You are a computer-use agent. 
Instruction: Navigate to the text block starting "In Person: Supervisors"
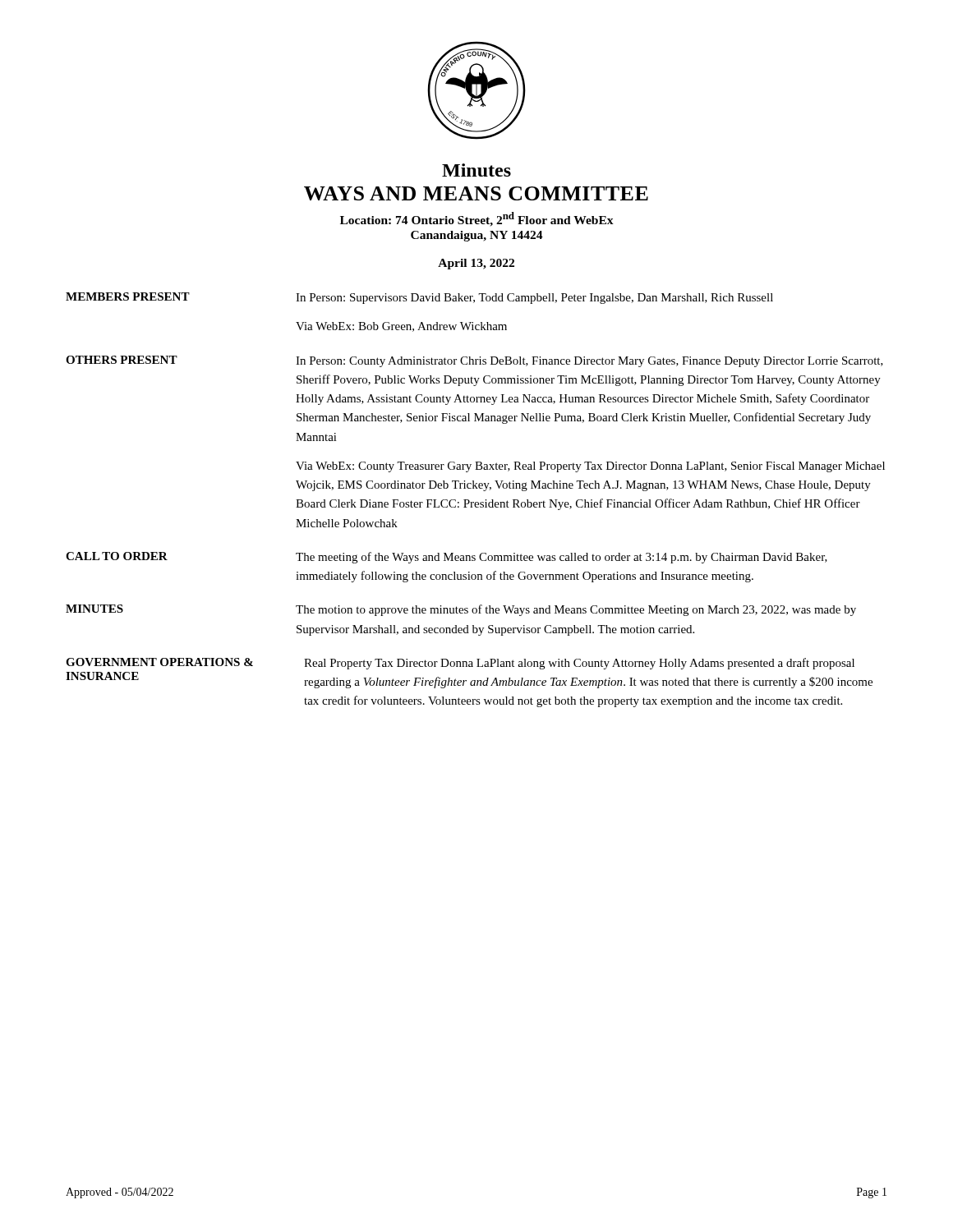pyautogui.click(x=591, y=312)
